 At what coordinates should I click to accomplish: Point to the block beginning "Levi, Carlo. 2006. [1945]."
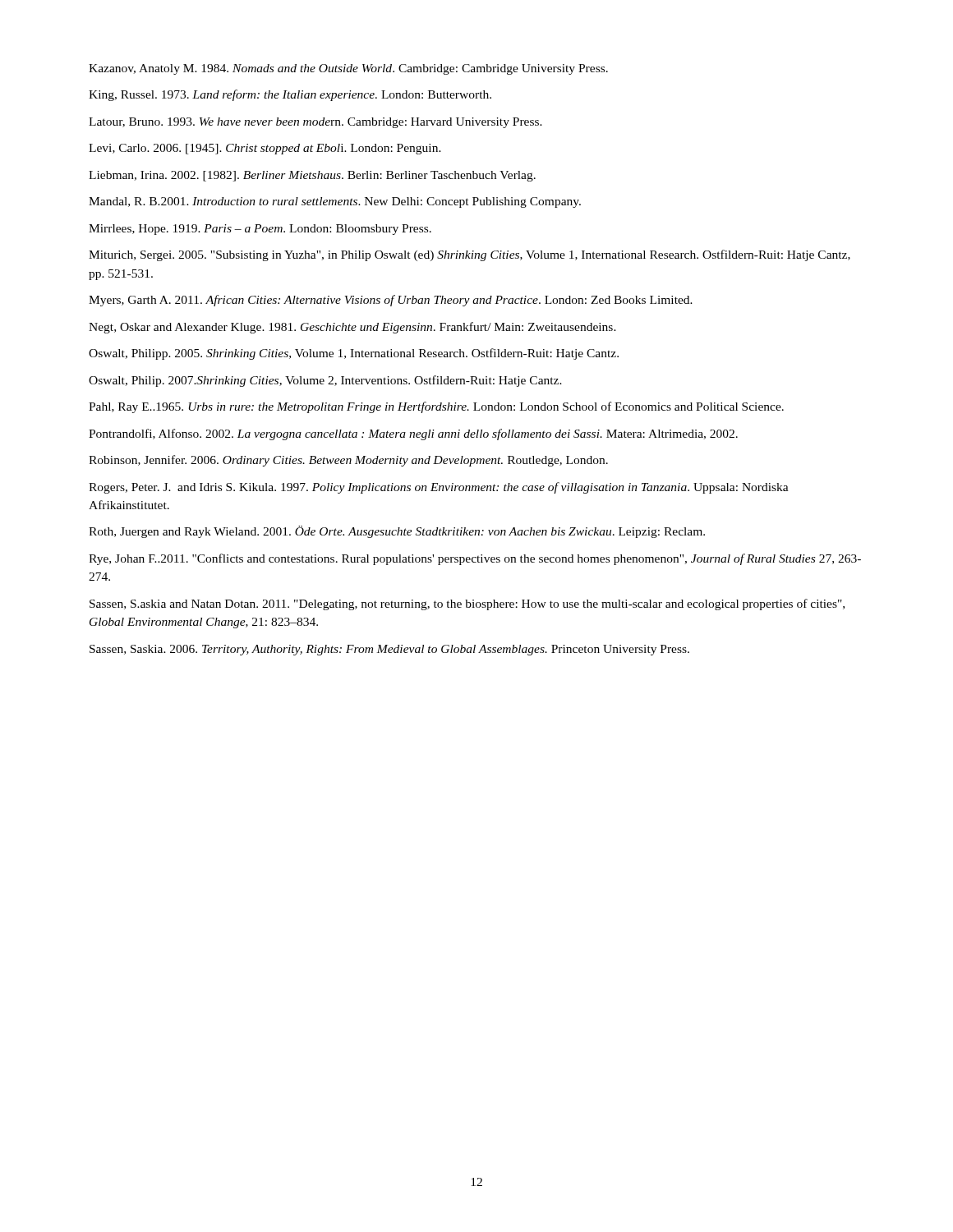click(x=265, y=148)
